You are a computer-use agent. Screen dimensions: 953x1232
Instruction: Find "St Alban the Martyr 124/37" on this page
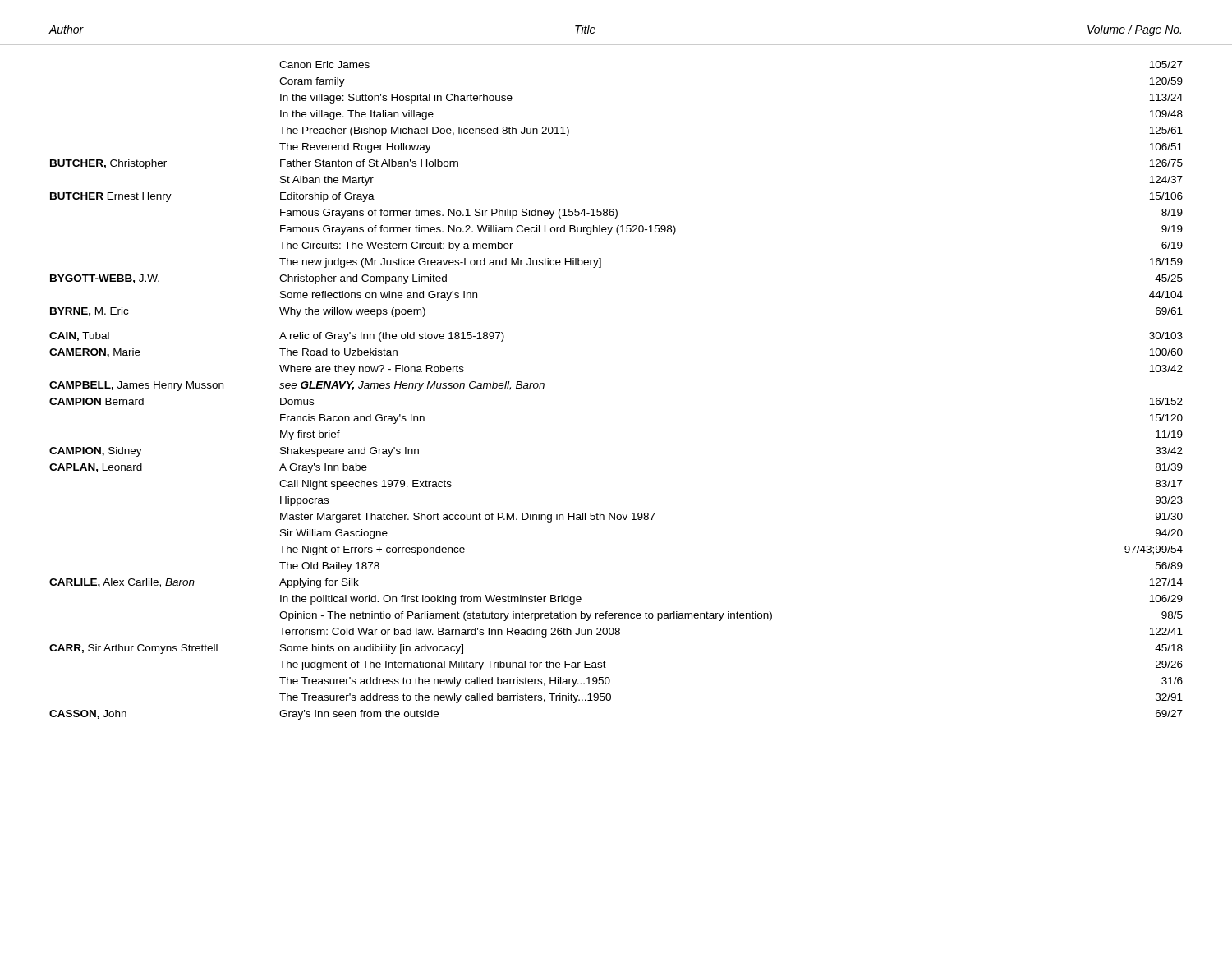[328, 180]
